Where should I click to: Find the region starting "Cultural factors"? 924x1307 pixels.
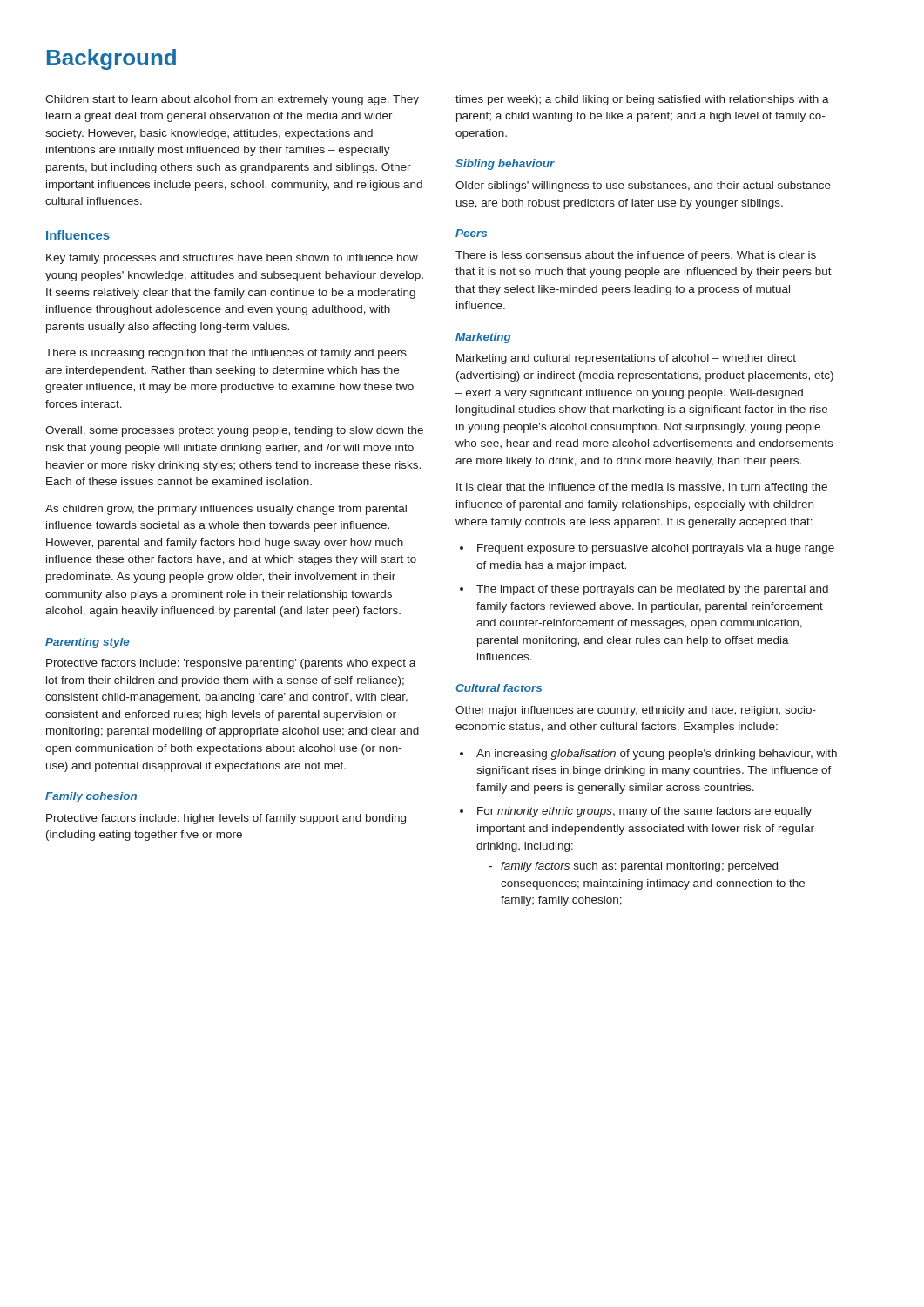point(499,688)
